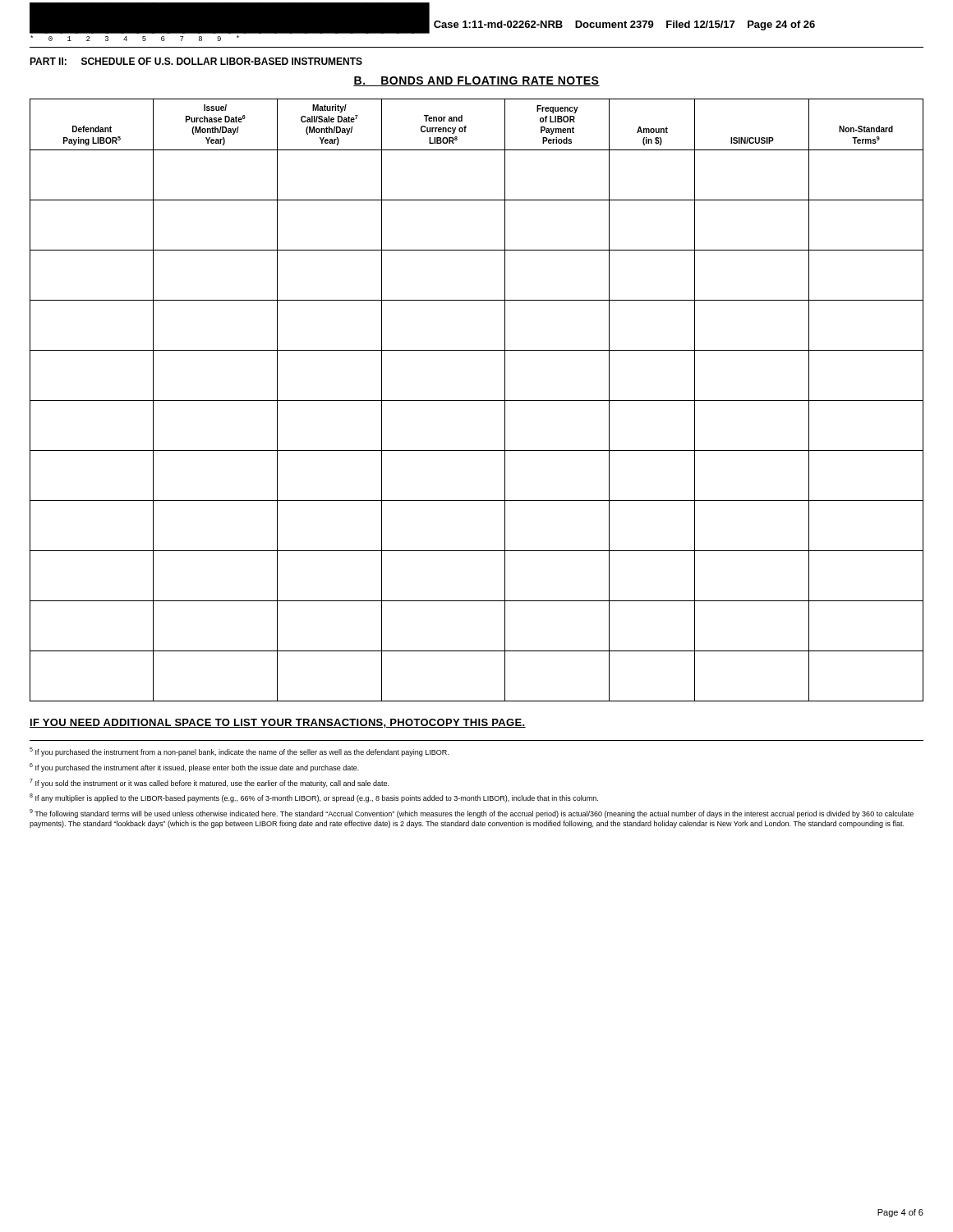Find a table
This screenshot has width=953, height=1232.
pos(476,400)
